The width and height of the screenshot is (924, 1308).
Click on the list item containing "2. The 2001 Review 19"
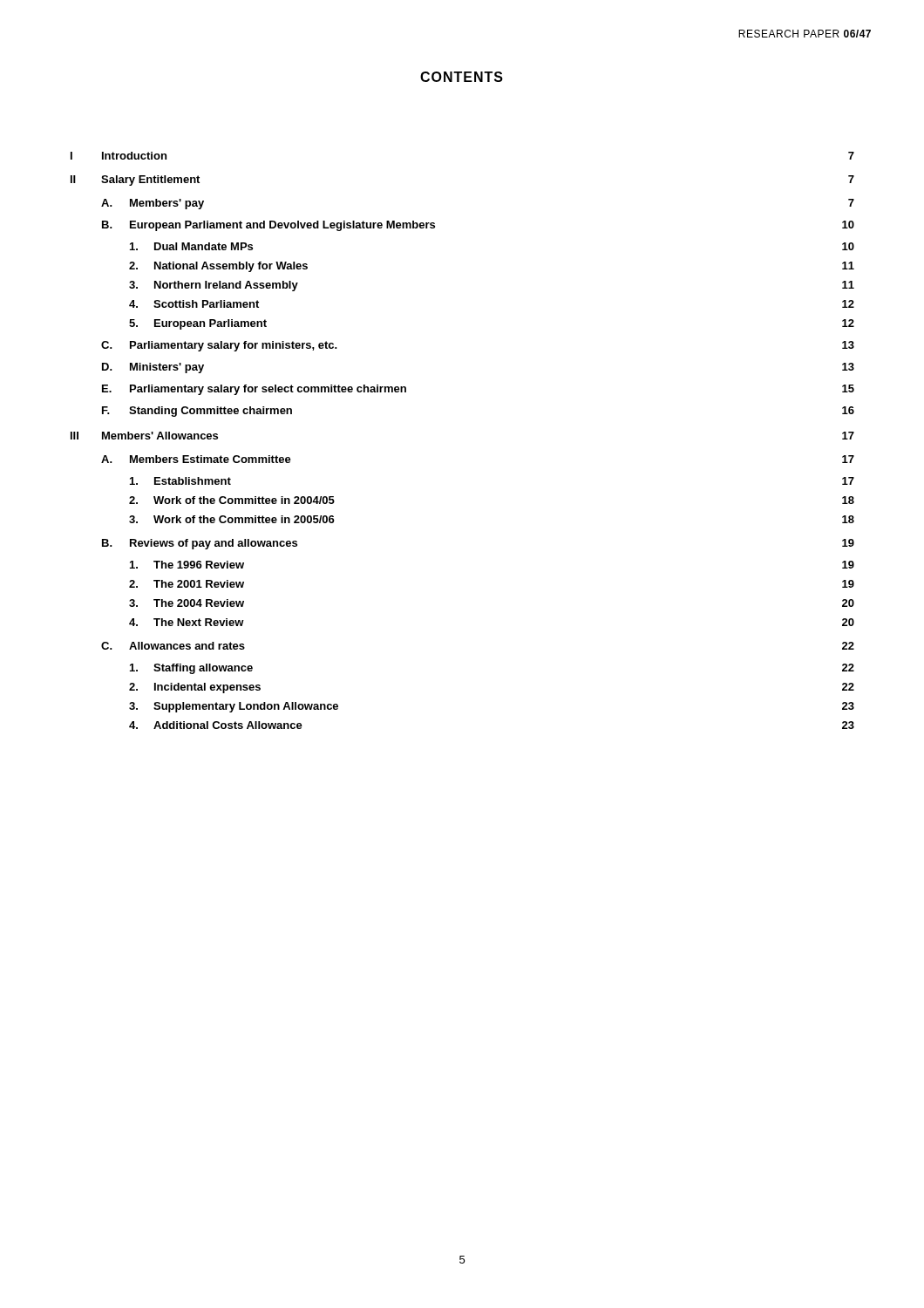pyautogui.click(x=199, y=584)
